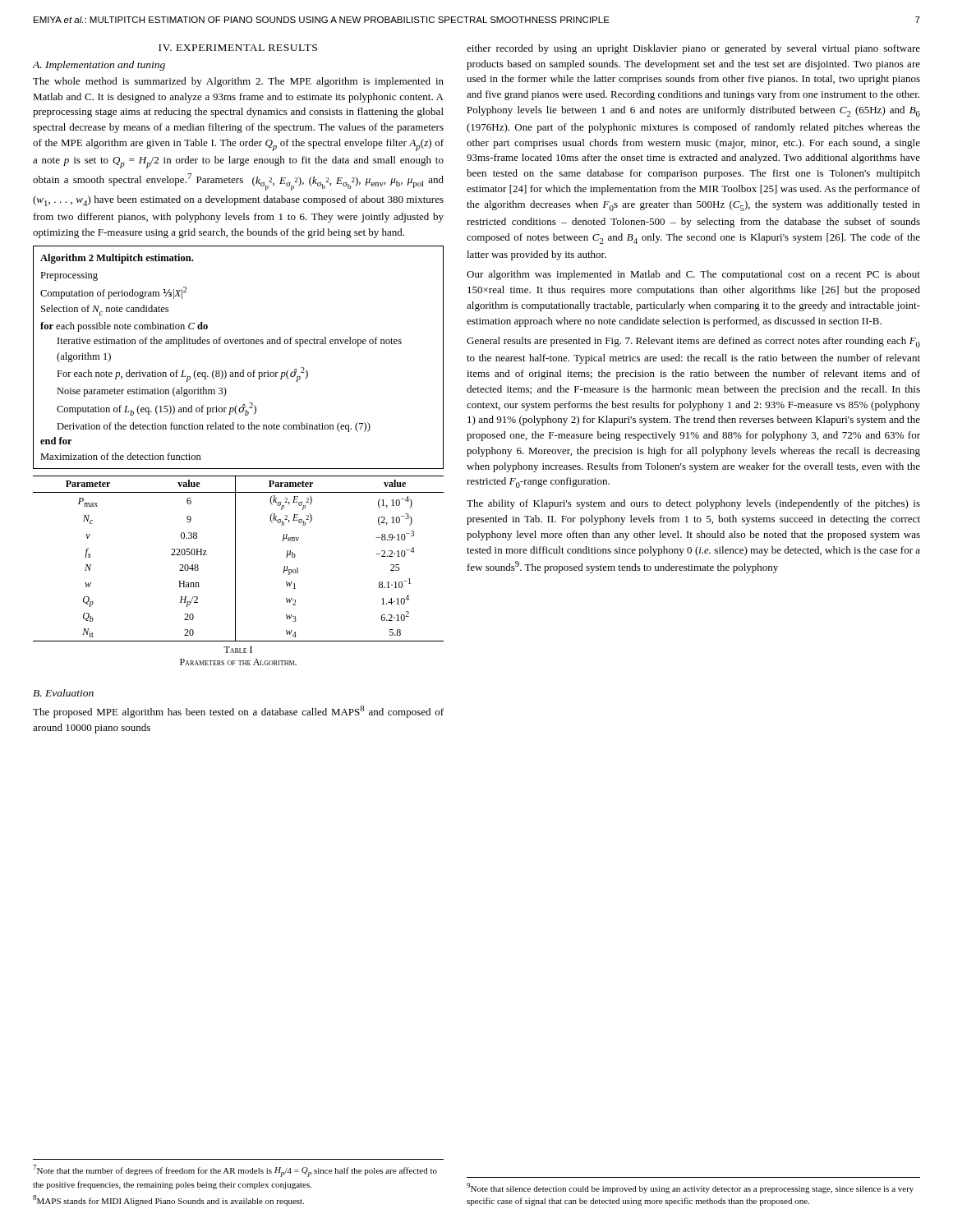Locate the table with the text "Q p"
Screen dimensions: 1232x953
coord(238,559)
